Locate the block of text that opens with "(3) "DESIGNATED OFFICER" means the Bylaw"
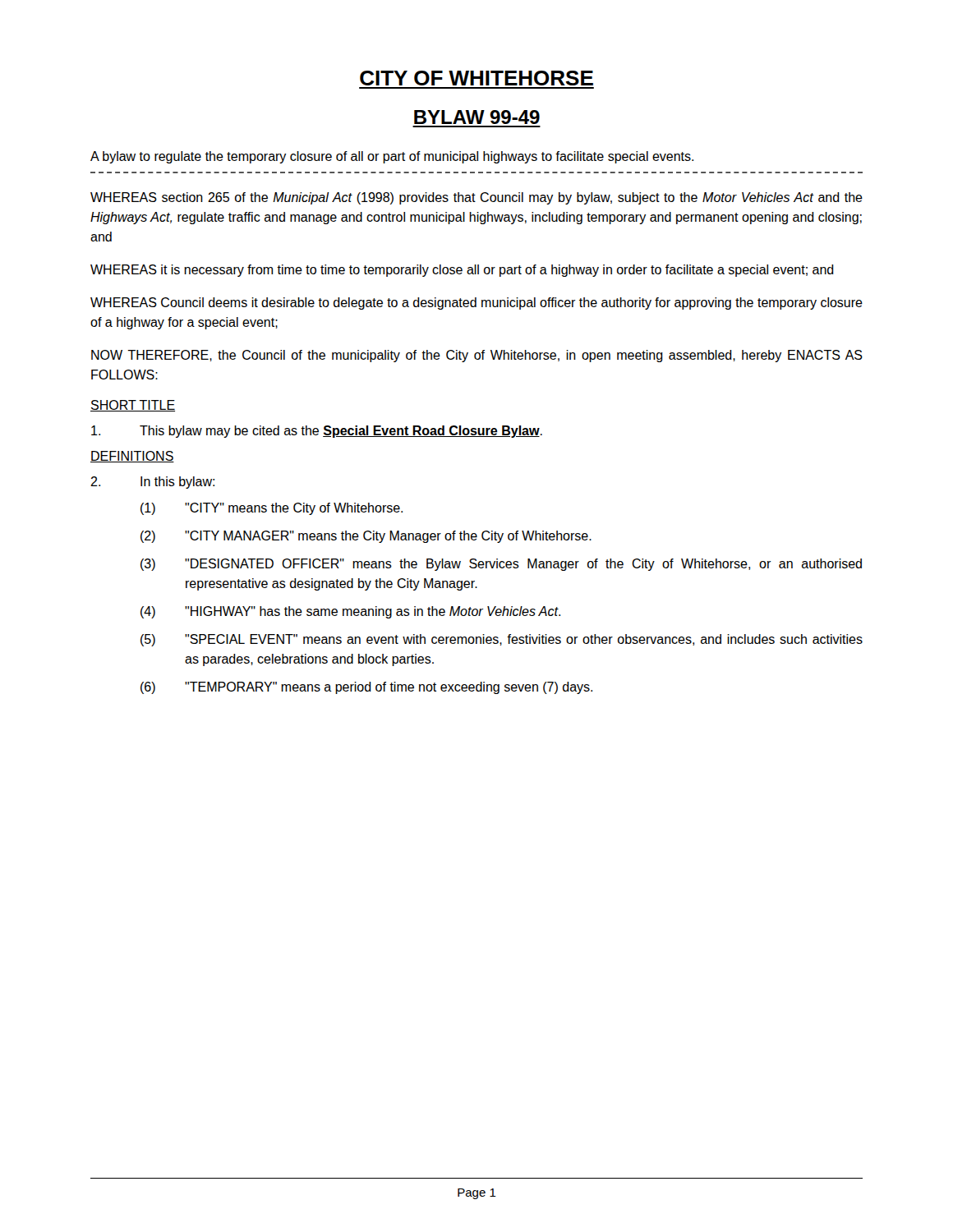The height and width of the screenshot is (1232, 953). pyautogui.click(x=501, y=574)
